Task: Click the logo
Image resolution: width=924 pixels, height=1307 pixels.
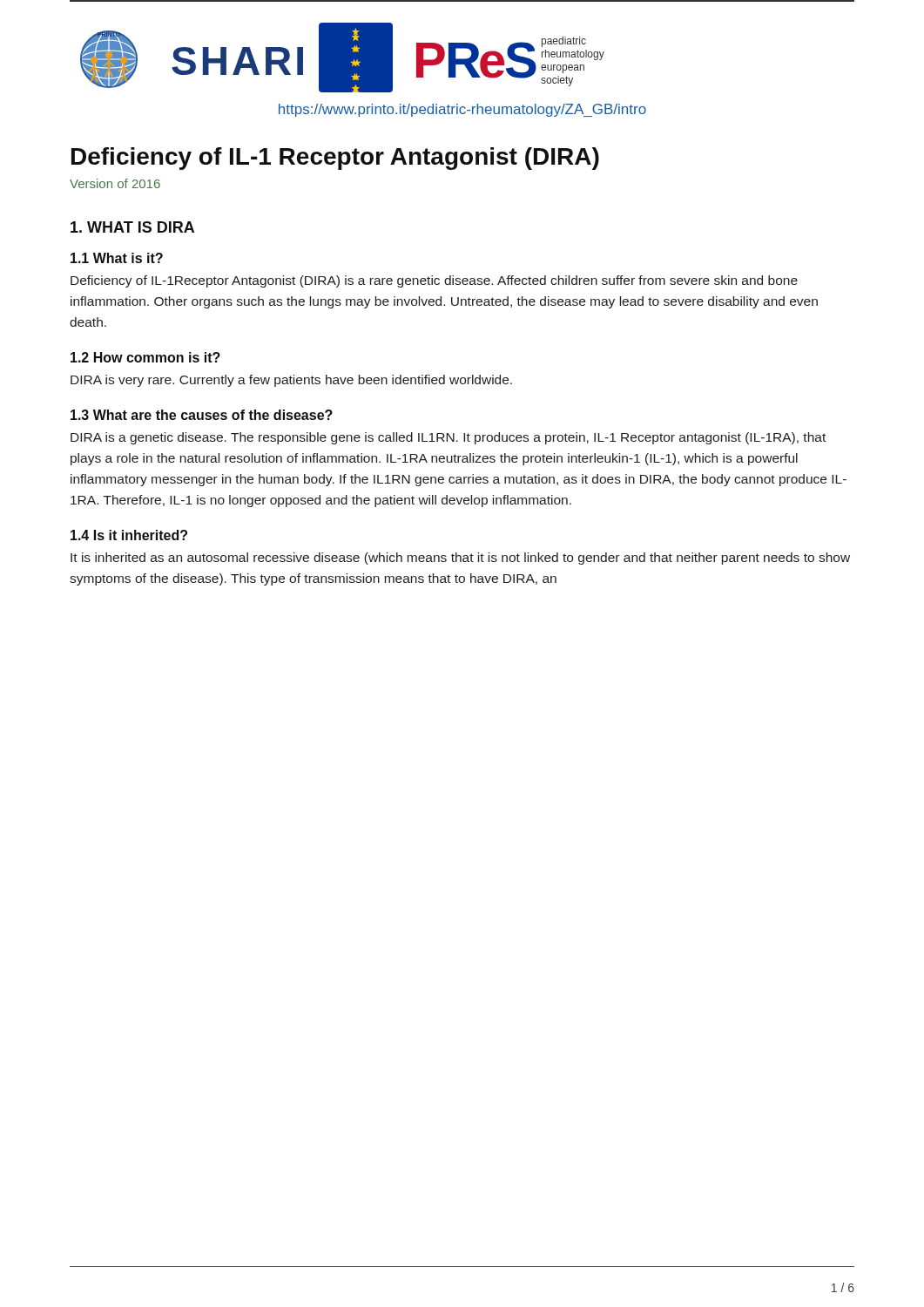Action: [462, 58]
